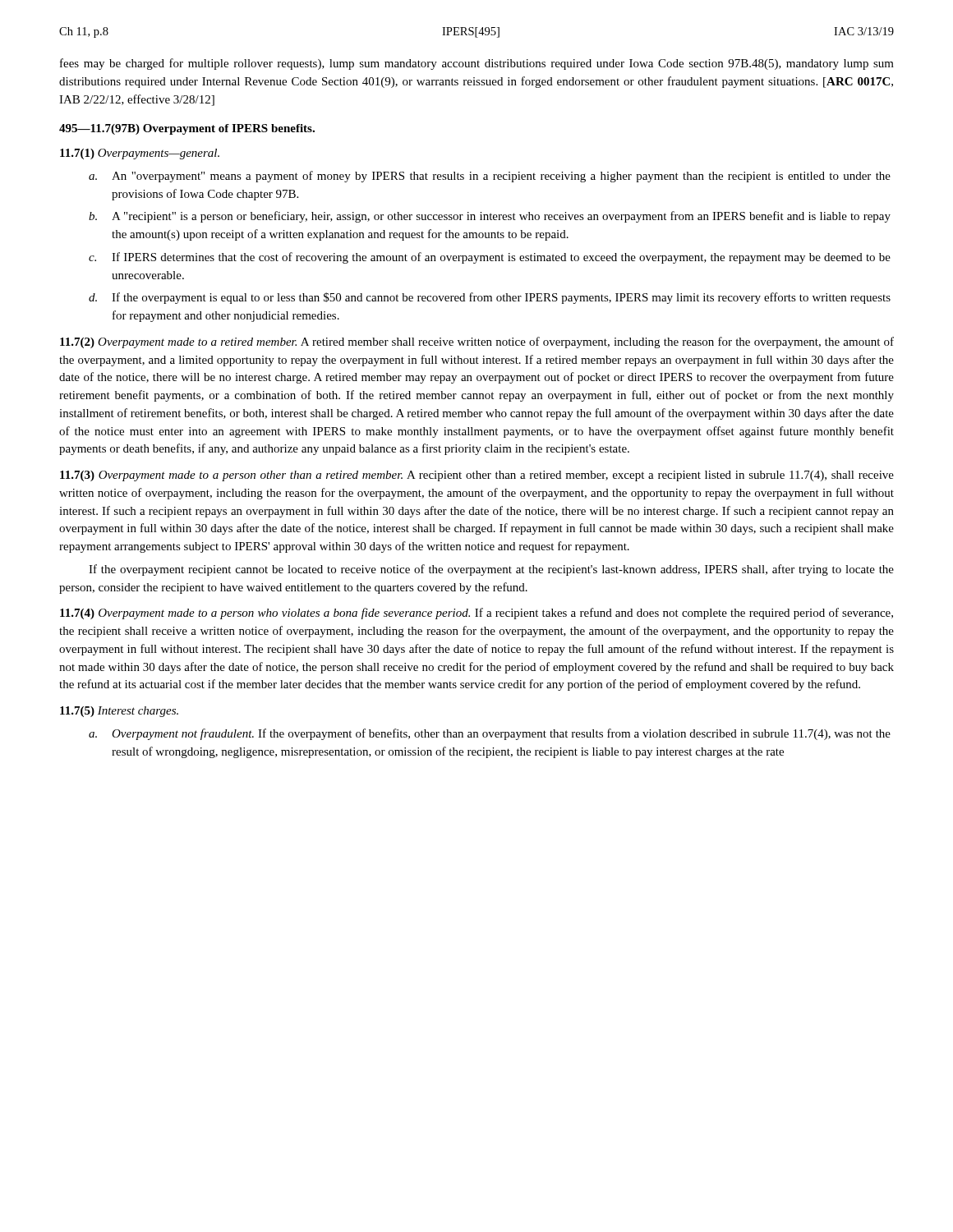Where does it say "495—11.7(97B) Overpayment of IPERS benefits."?
This screenshot has height=1232, width=953.
pos(187,128)
